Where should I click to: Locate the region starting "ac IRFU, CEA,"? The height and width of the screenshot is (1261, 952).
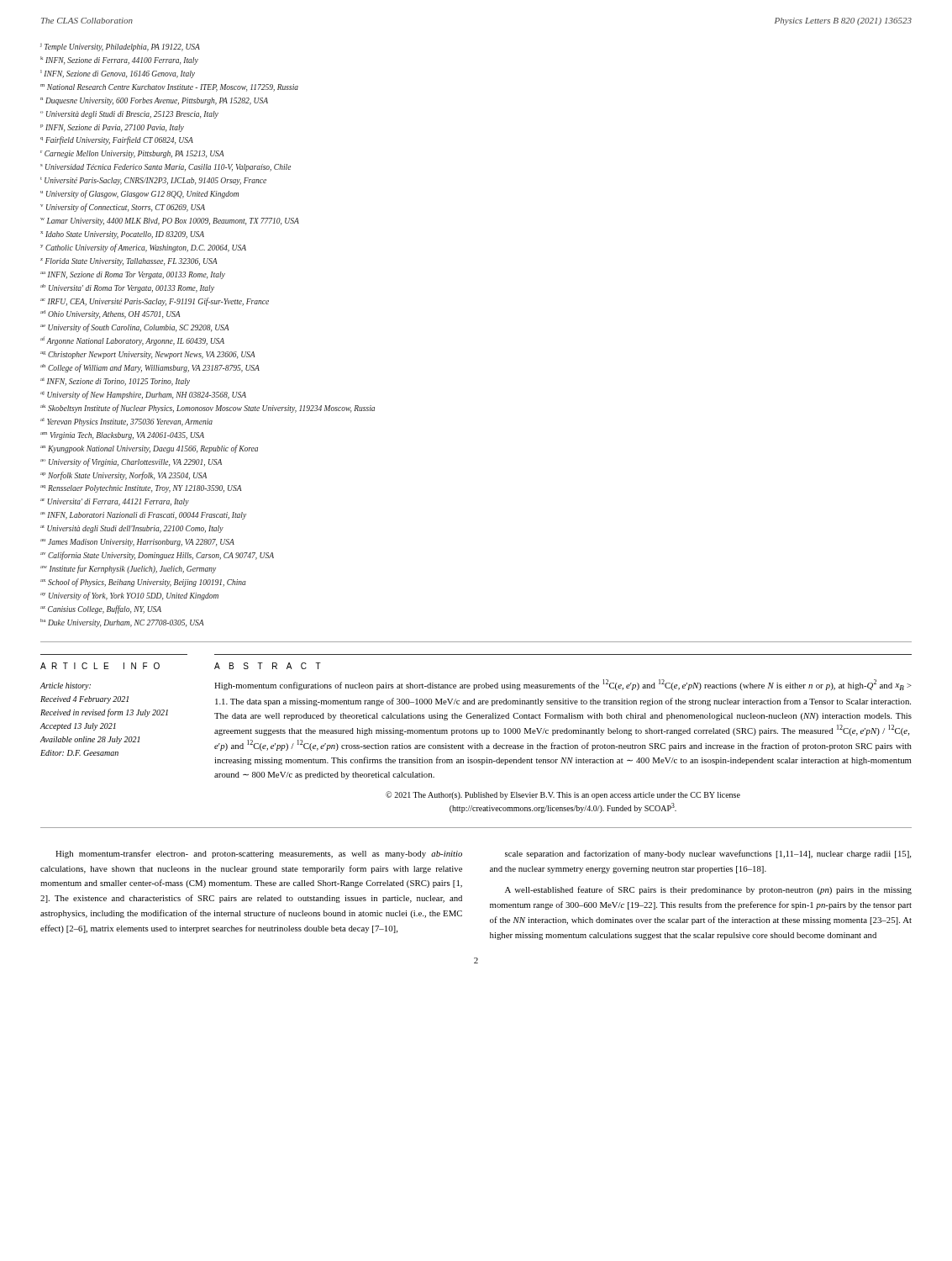tap(155, 301)
